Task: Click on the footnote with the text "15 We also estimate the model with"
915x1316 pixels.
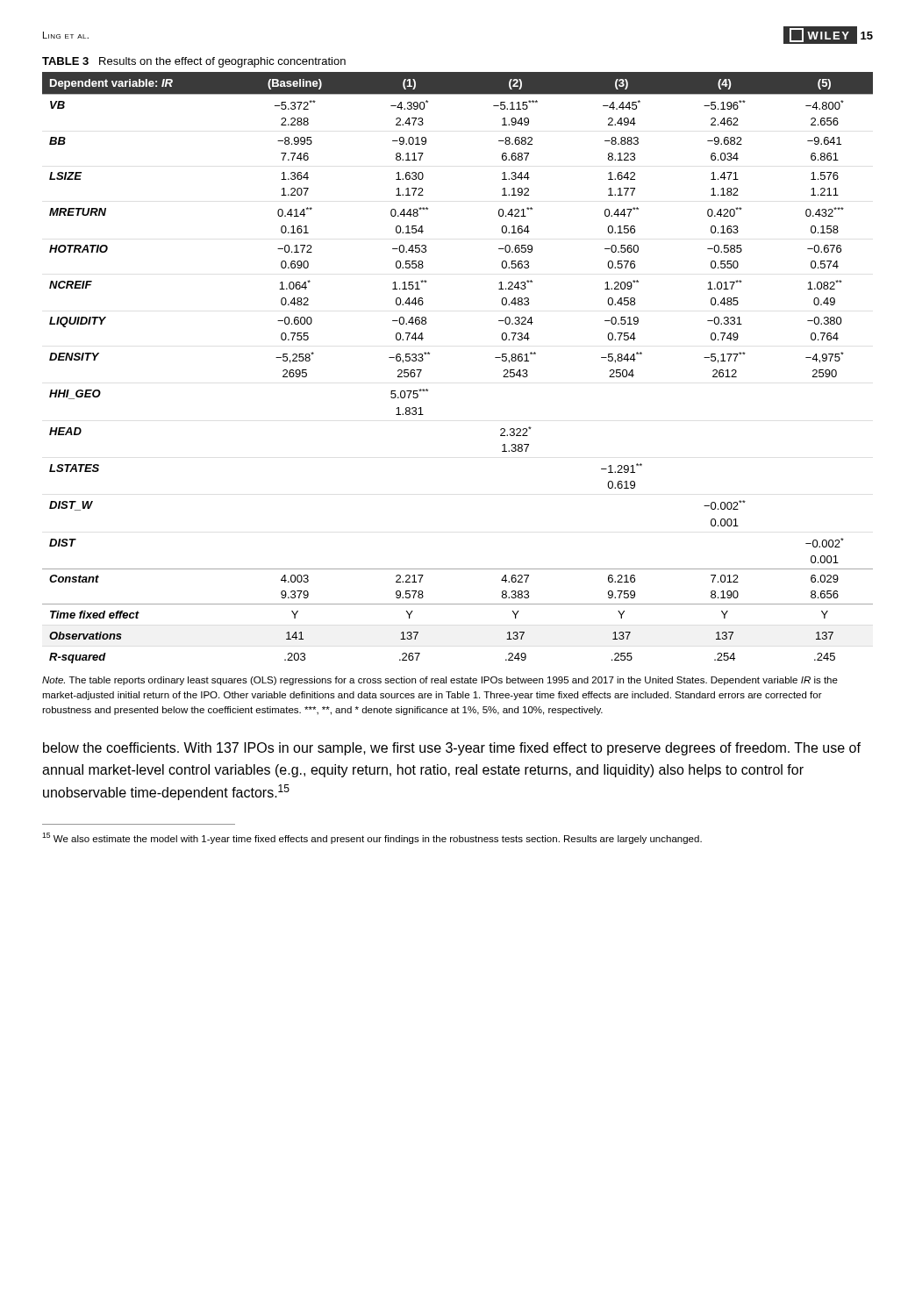Action: 372,838
